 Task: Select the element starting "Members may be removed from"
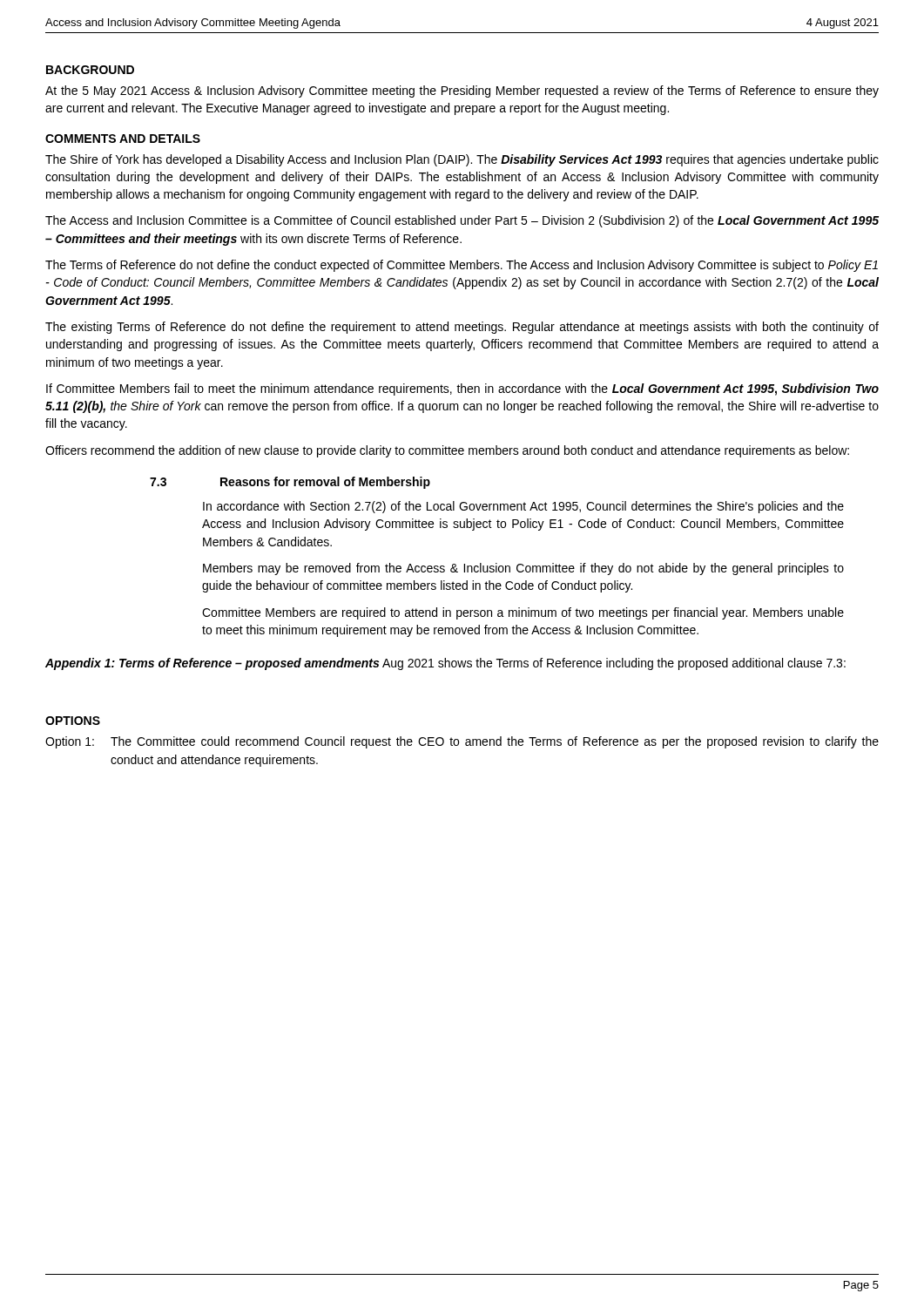[523, 577]
